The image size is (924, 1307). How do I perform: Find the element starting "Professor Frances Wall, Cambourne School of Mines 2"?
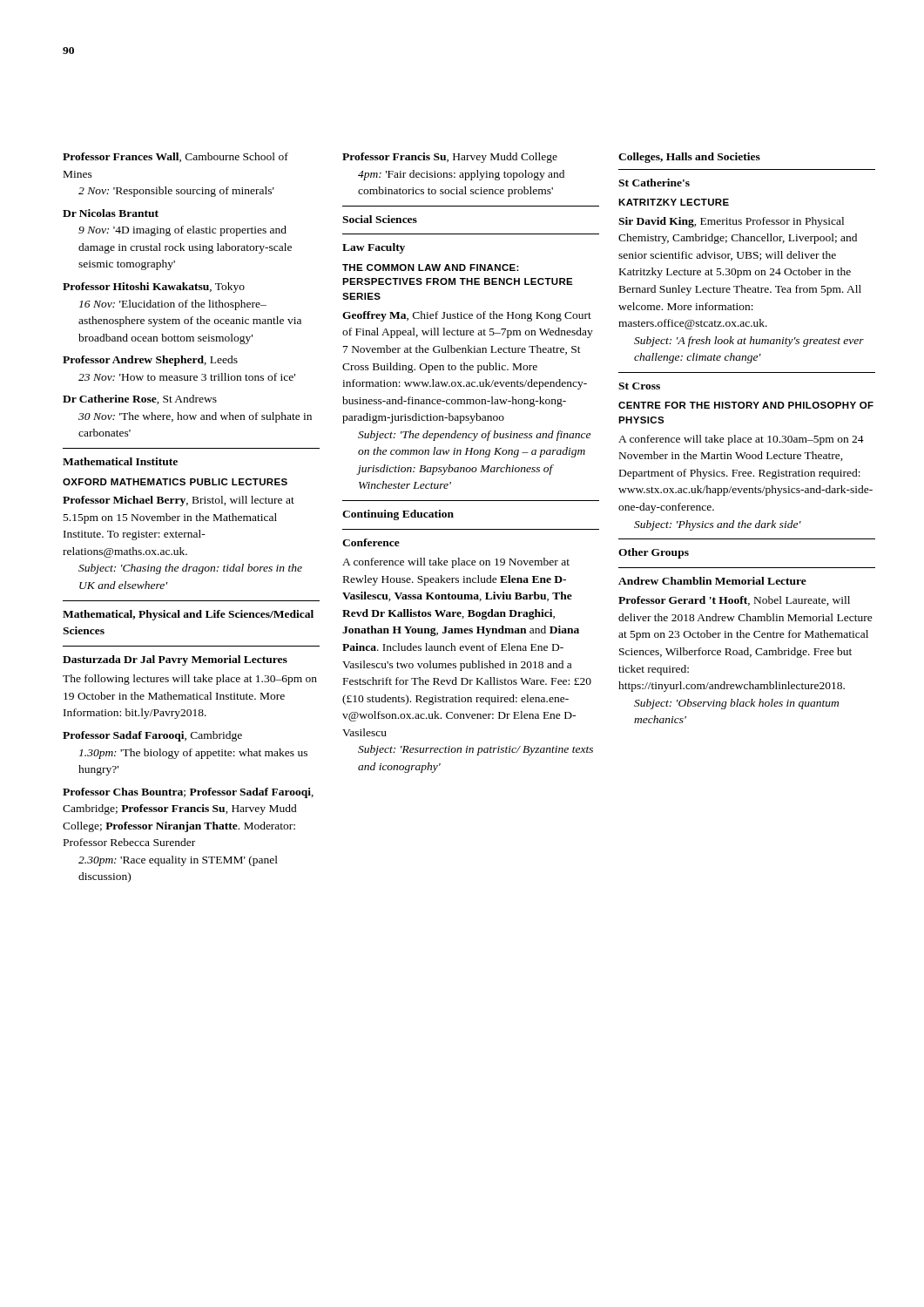(175, 157)
